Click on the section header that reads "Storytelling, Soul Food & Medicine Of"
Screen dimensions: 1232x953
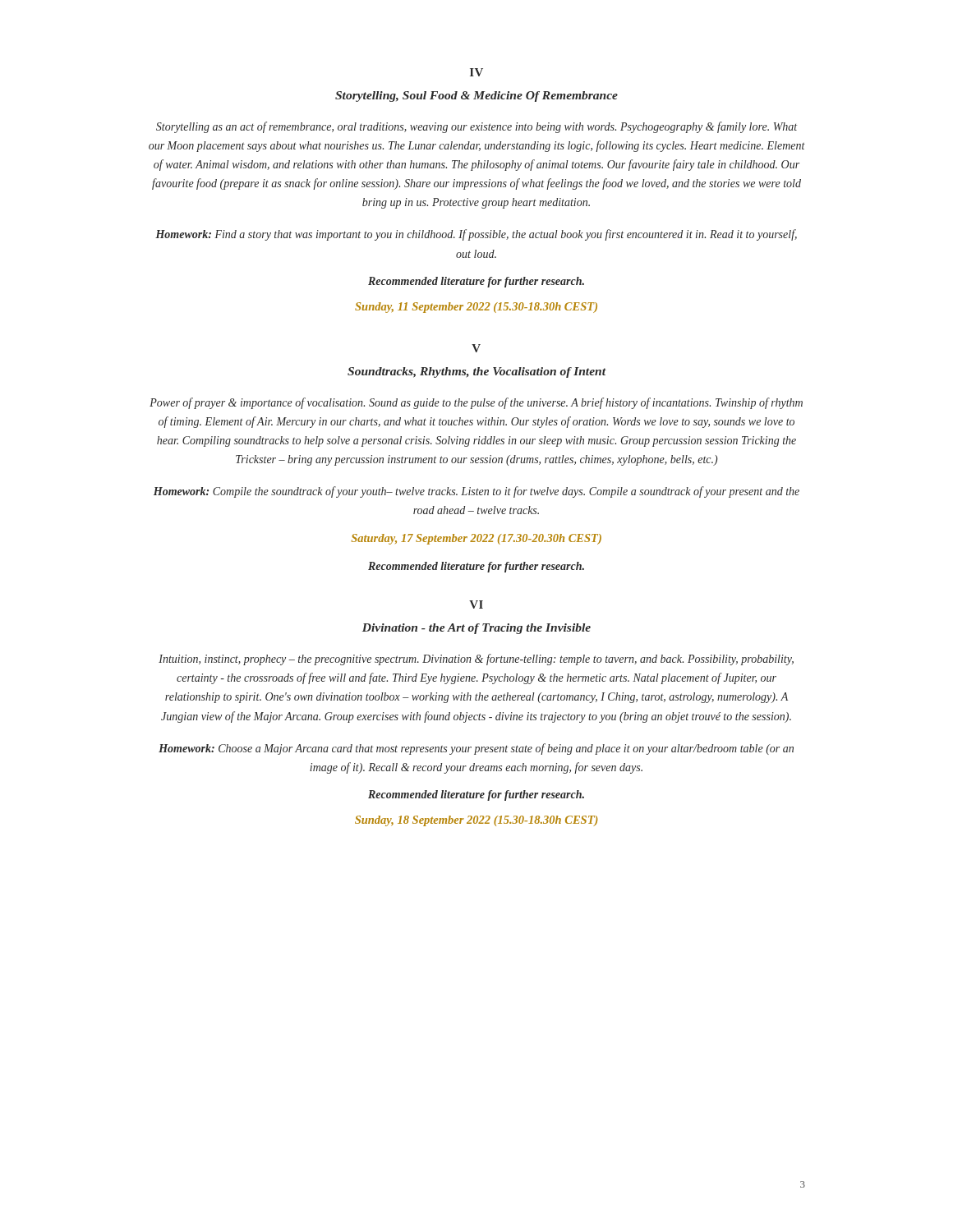[x=476, y=95]
